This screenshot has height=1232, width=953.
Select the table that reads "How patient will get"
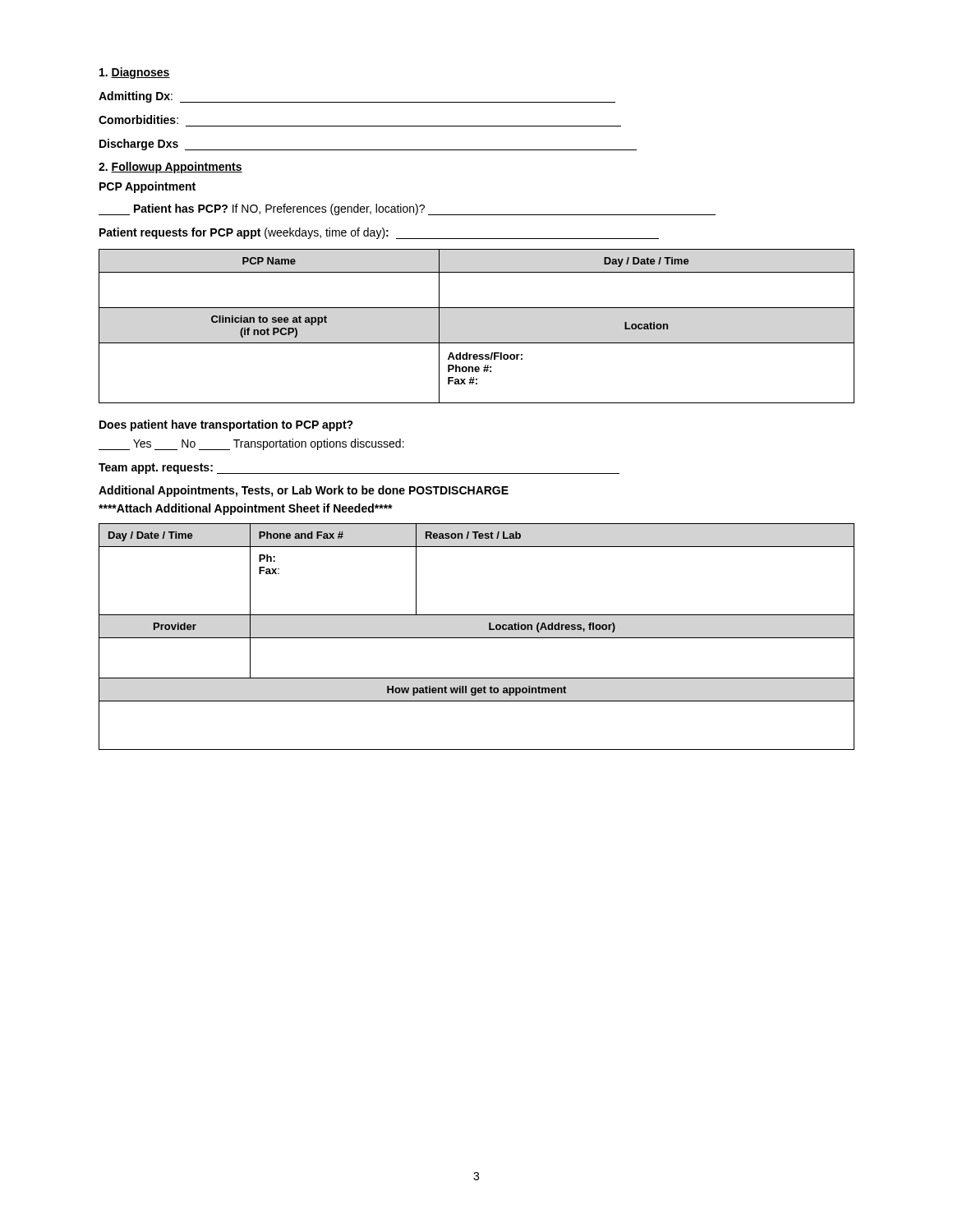[x=476, y=637]
